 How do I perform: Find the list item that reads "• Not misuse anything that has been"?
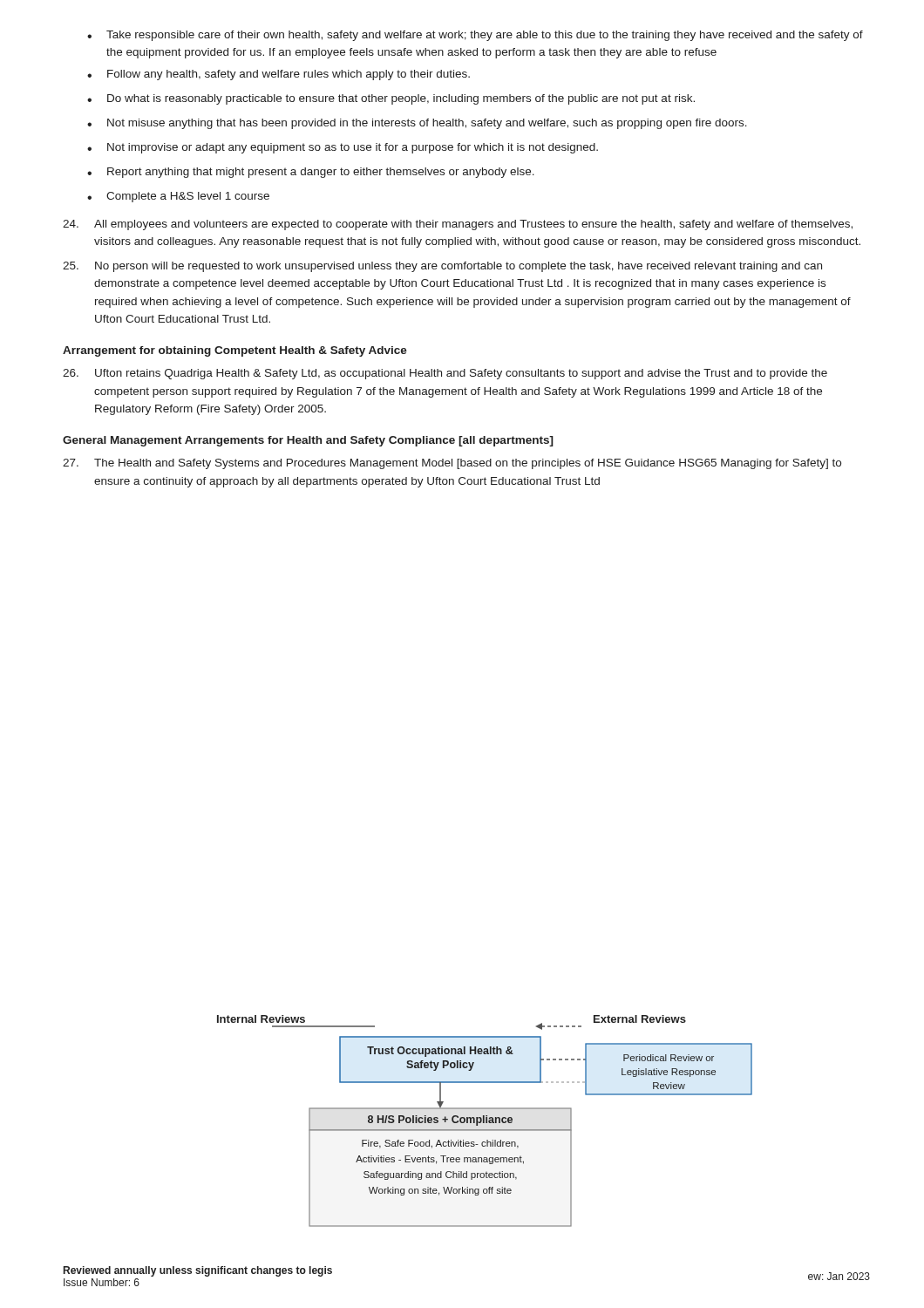pos(417,124)
